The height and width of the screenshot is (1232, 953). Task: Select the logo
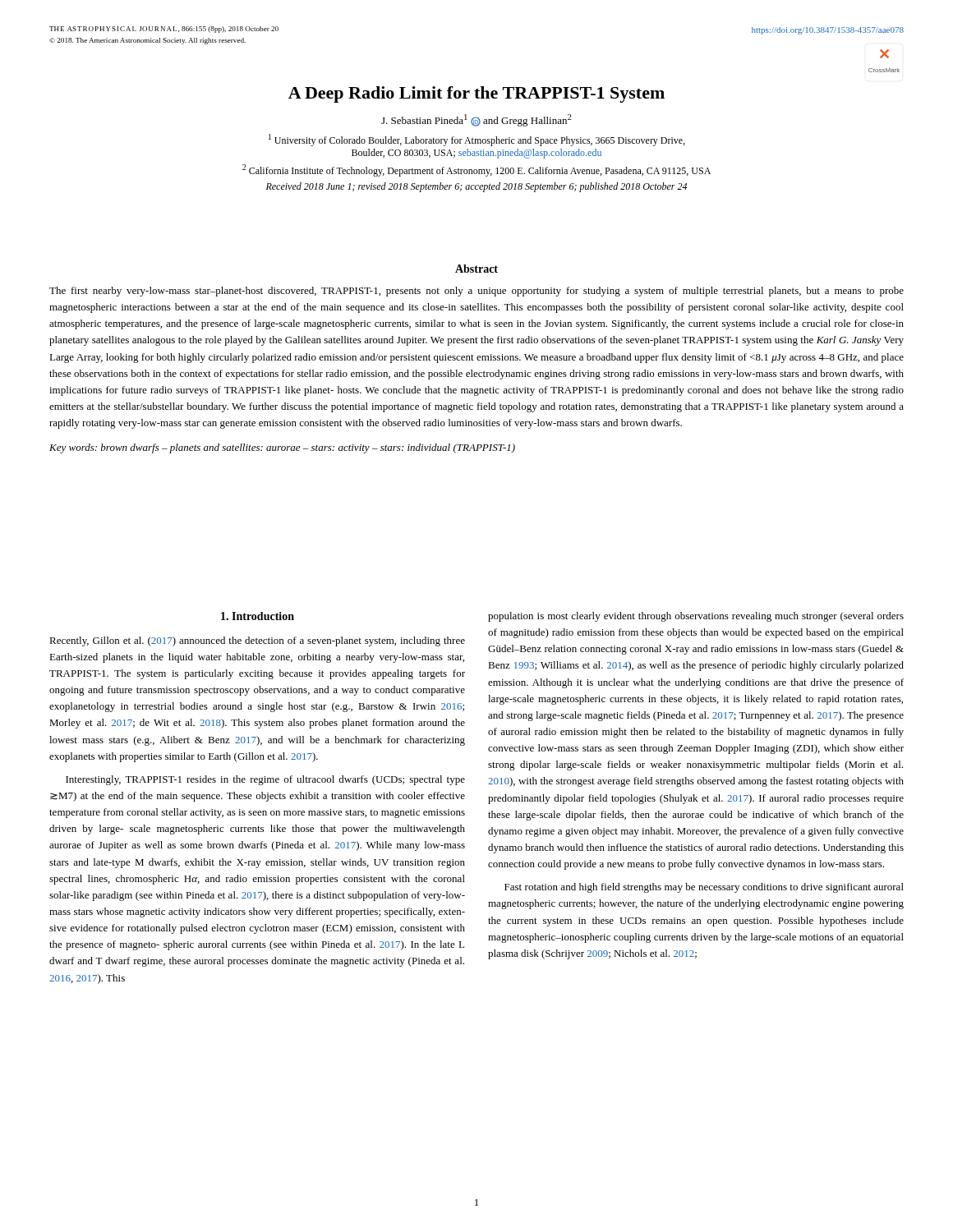click(884, 62)
